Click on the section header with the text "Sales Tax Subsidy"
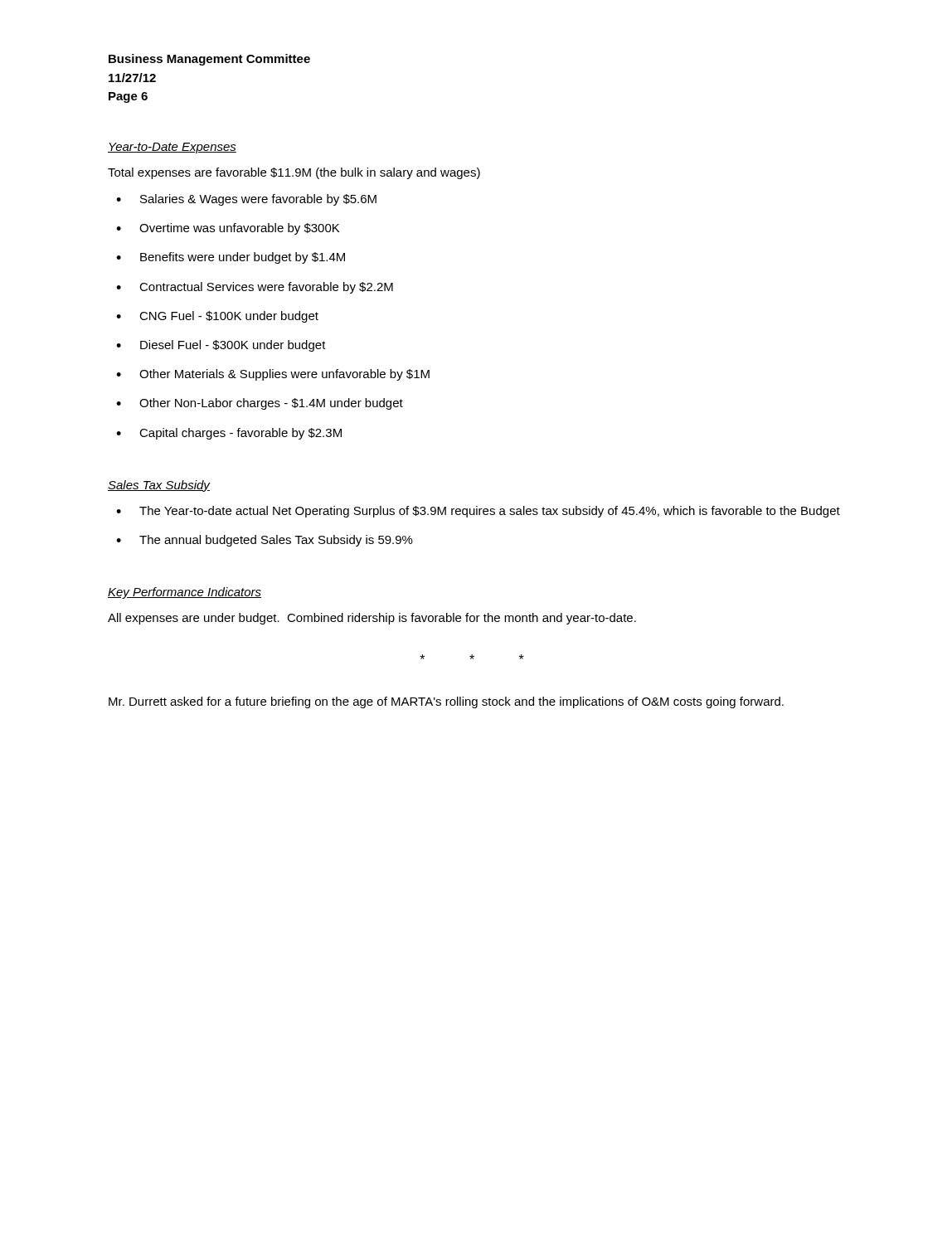The height and width of the screenshot is (1244, 952). [159, 484]
